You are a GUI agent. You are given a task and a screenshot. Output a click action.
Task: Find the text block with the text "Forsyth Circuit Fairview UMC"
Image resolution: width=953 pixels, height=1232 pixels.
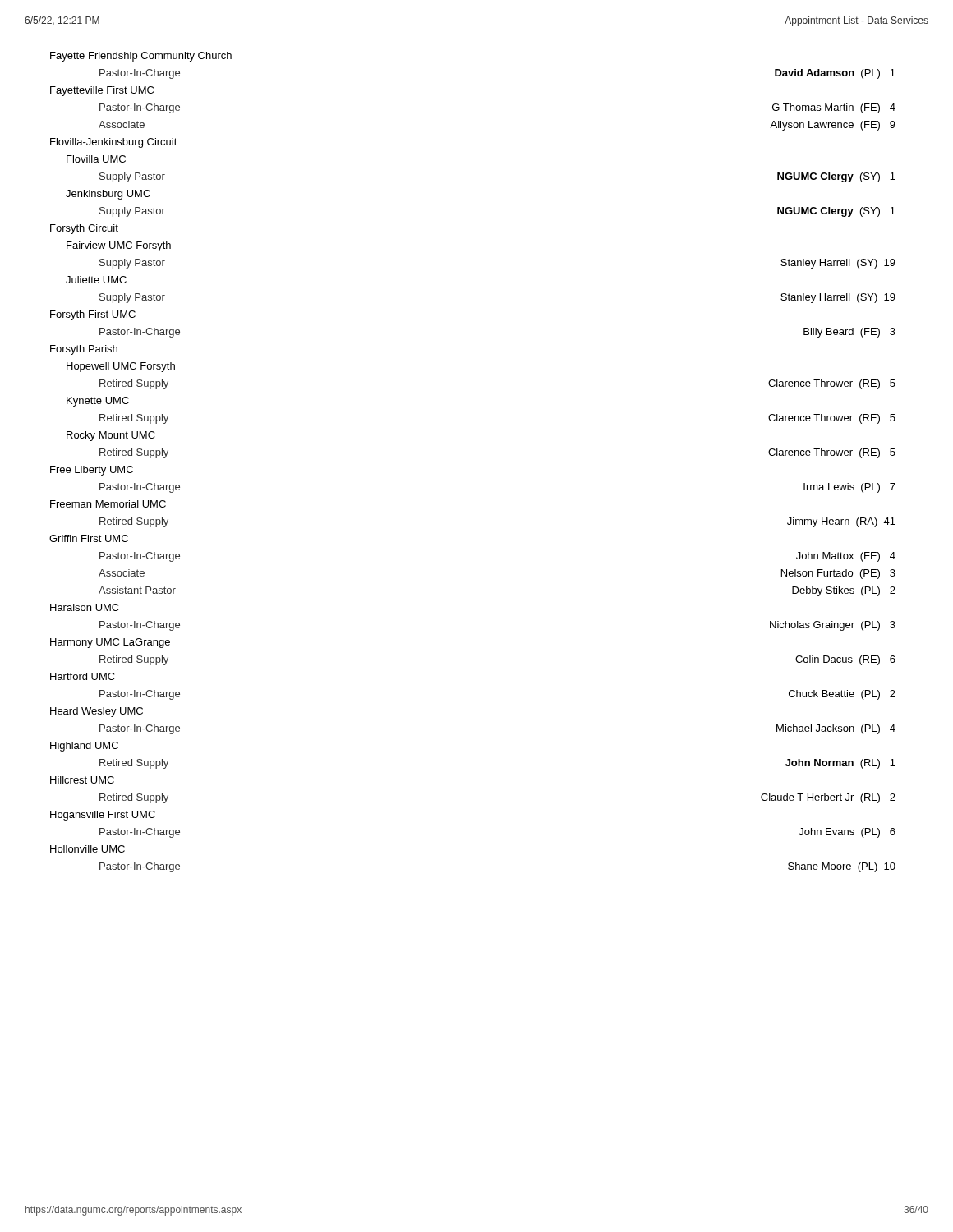(84, 229)
